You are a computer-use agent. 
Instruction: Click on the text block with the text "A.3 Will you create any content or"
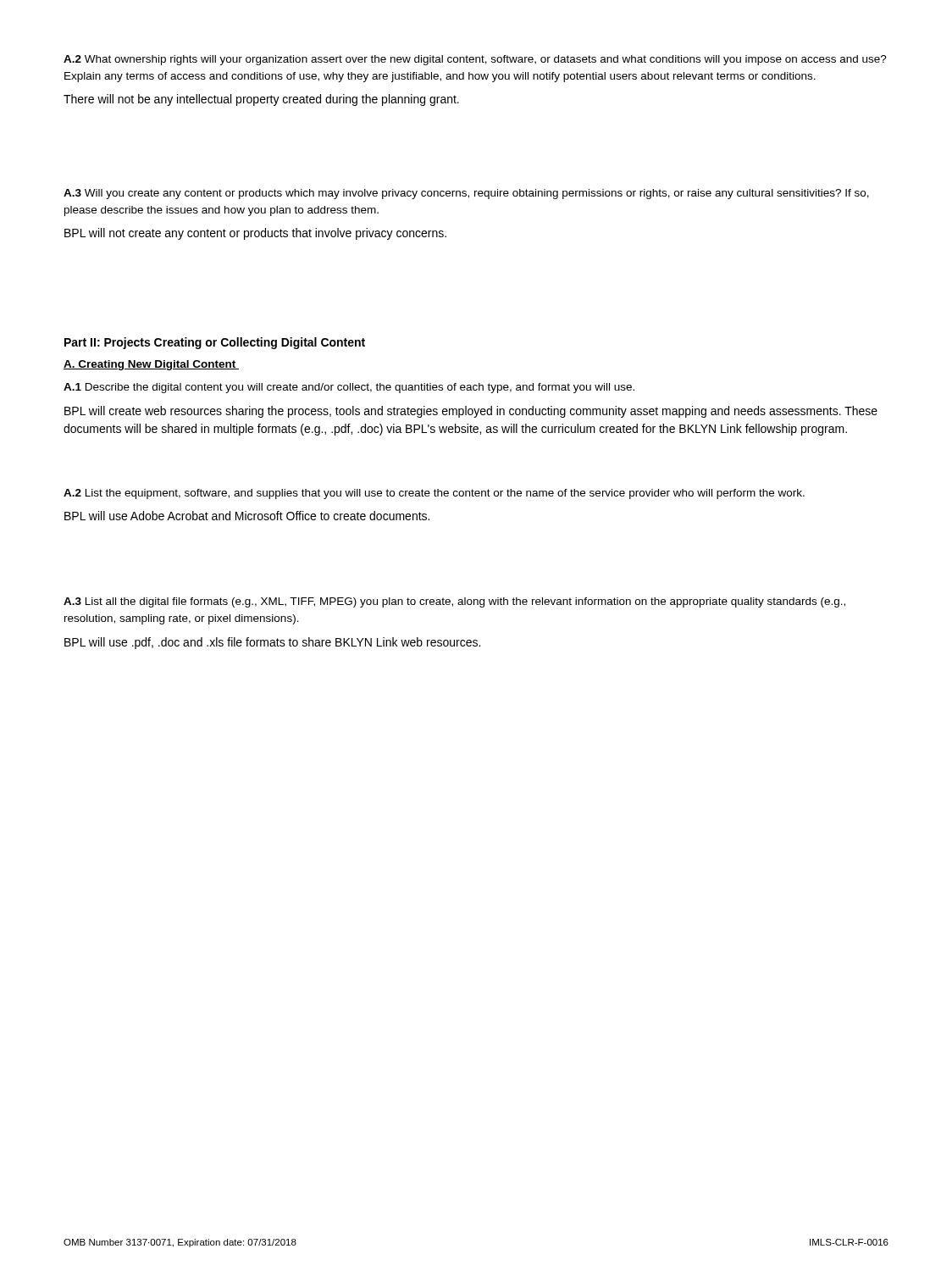click(466, 201)
